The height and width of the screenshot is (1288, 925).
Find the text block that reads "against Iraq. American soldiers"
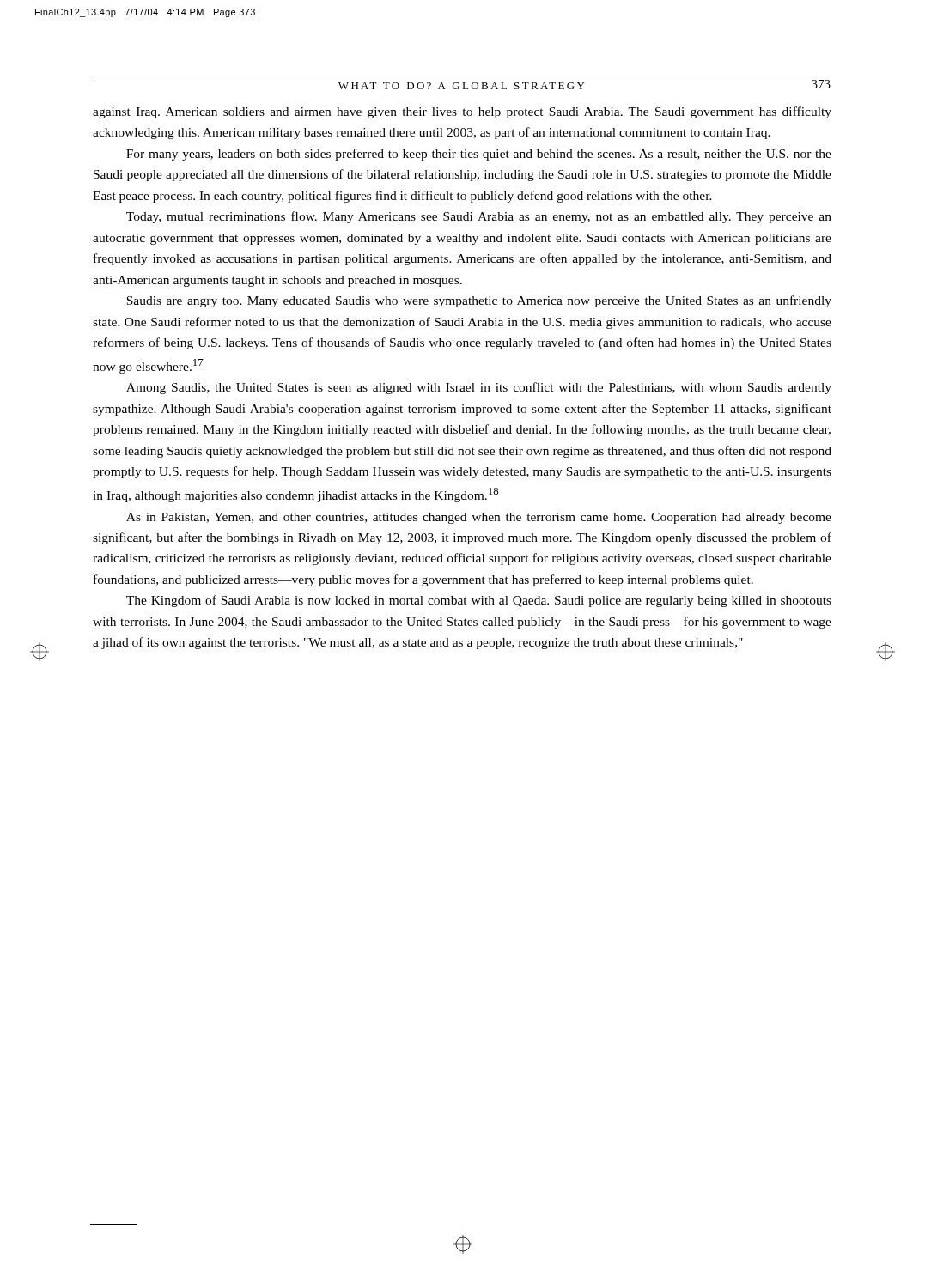[x=462, y=377]
